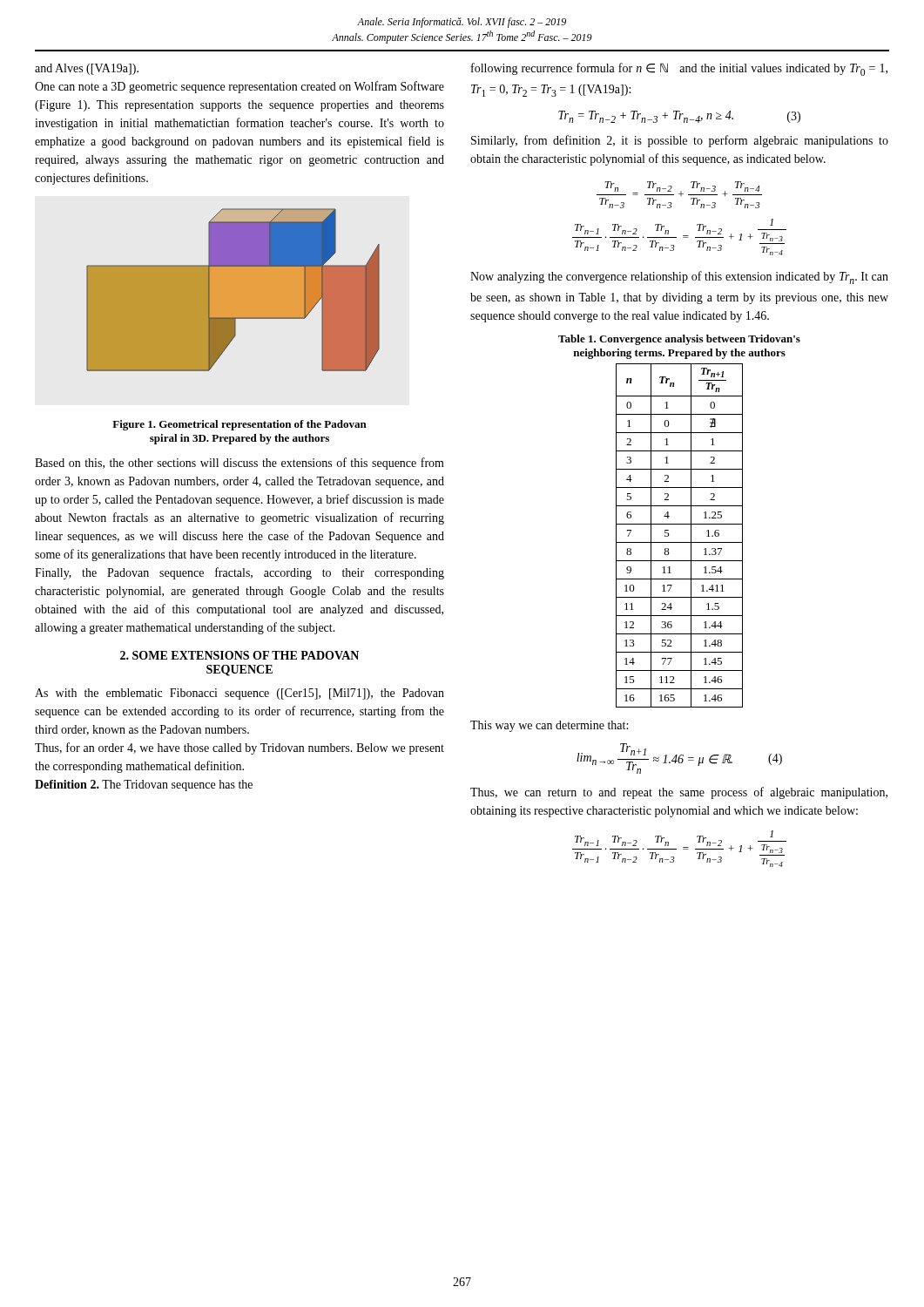Select the text block starting "Trn = Trn−2 + Trn−3 + Trn−4, n"
Image resolution: width=924 pixels, height=1307 pixels.
[x=679, y=117]
